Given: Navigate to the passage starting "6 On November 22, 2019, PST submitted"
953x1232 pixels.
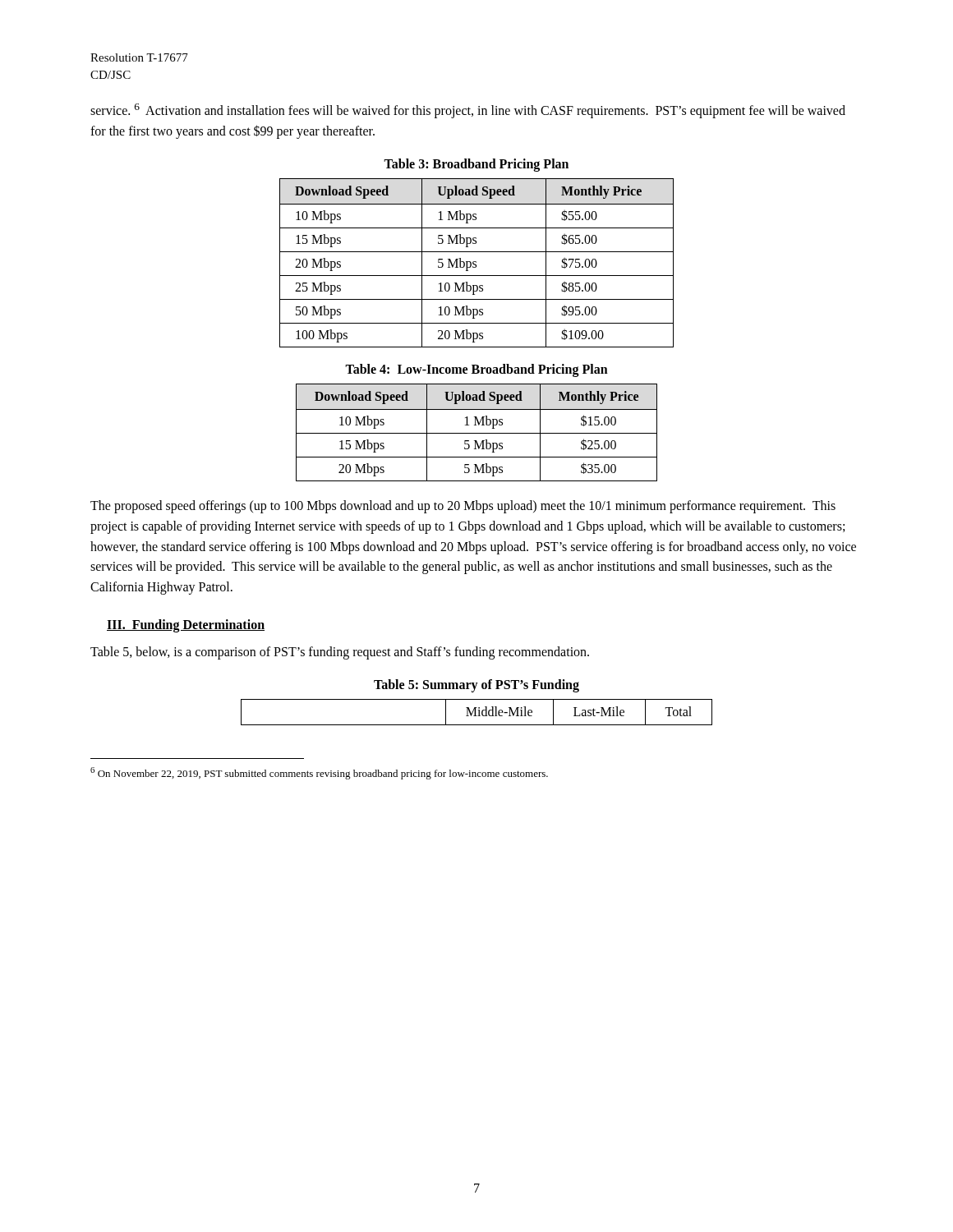Looking at the screenshot, I should [x=319, y=772].
